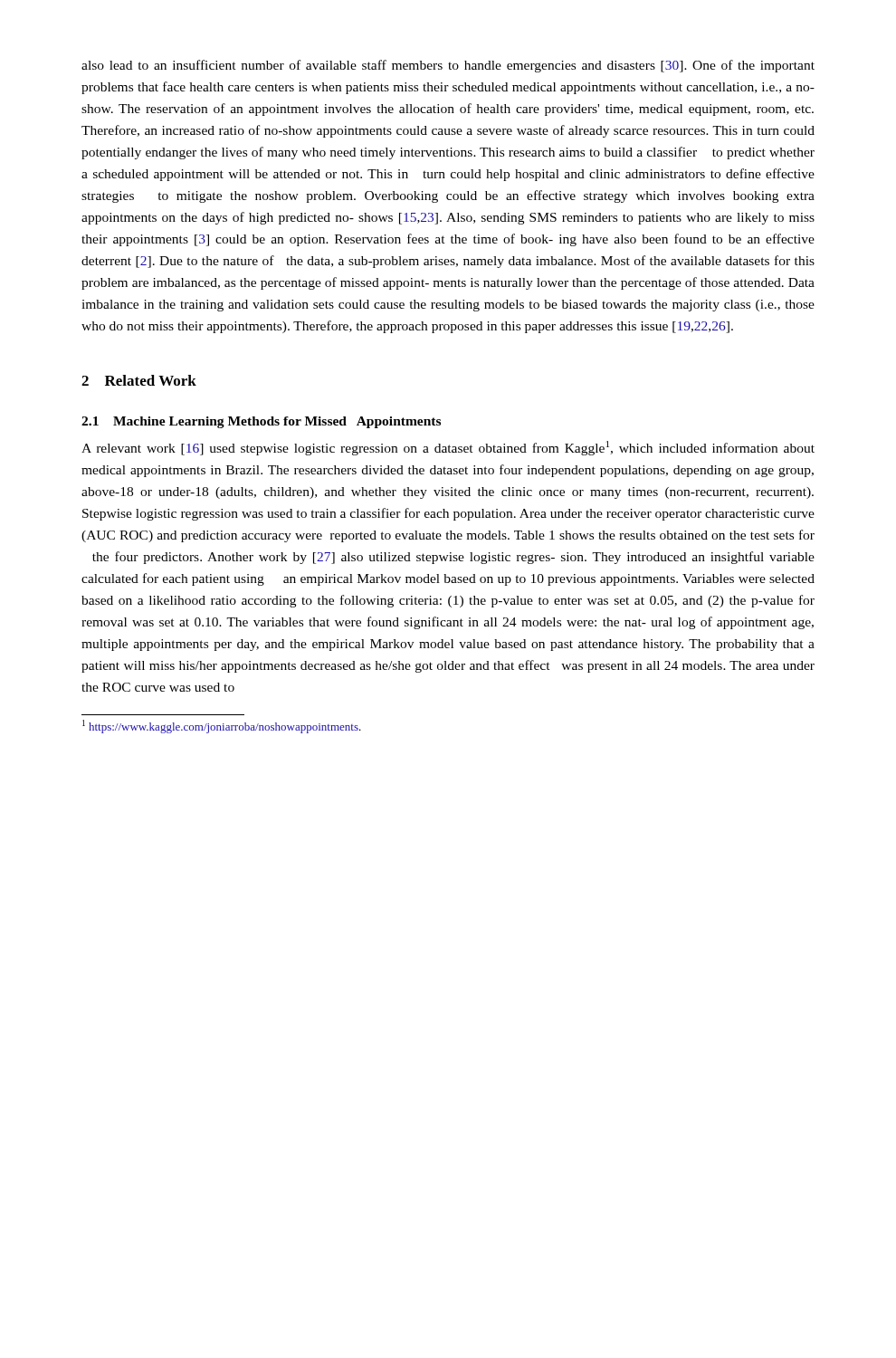Locate the block of text that opens with "A relevant work [16]"
The image size is (896, 1358).
coord(448,567)
